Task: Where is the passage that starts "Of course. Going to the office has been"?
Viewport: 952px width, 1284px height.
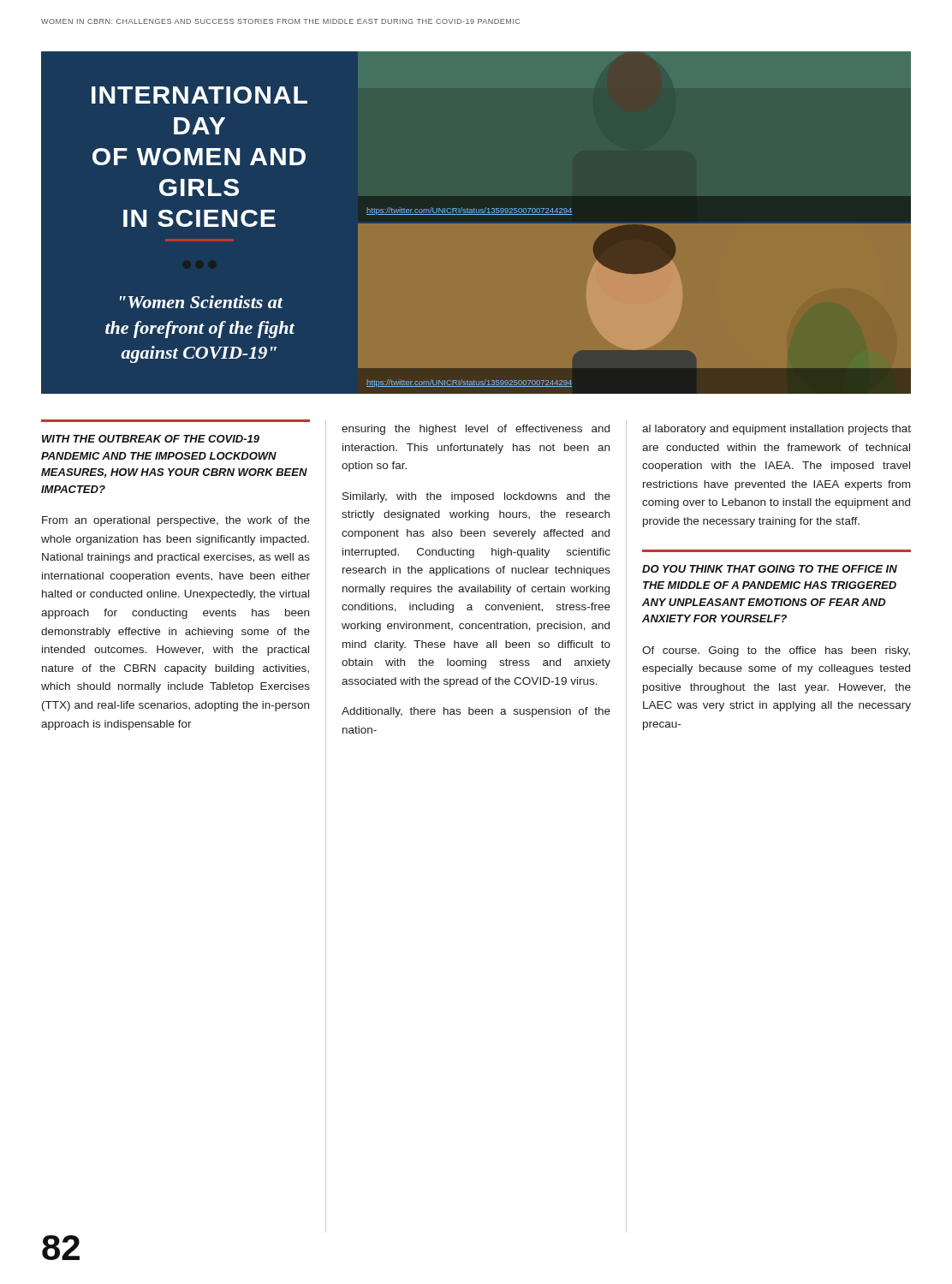Action: [776, 687]
